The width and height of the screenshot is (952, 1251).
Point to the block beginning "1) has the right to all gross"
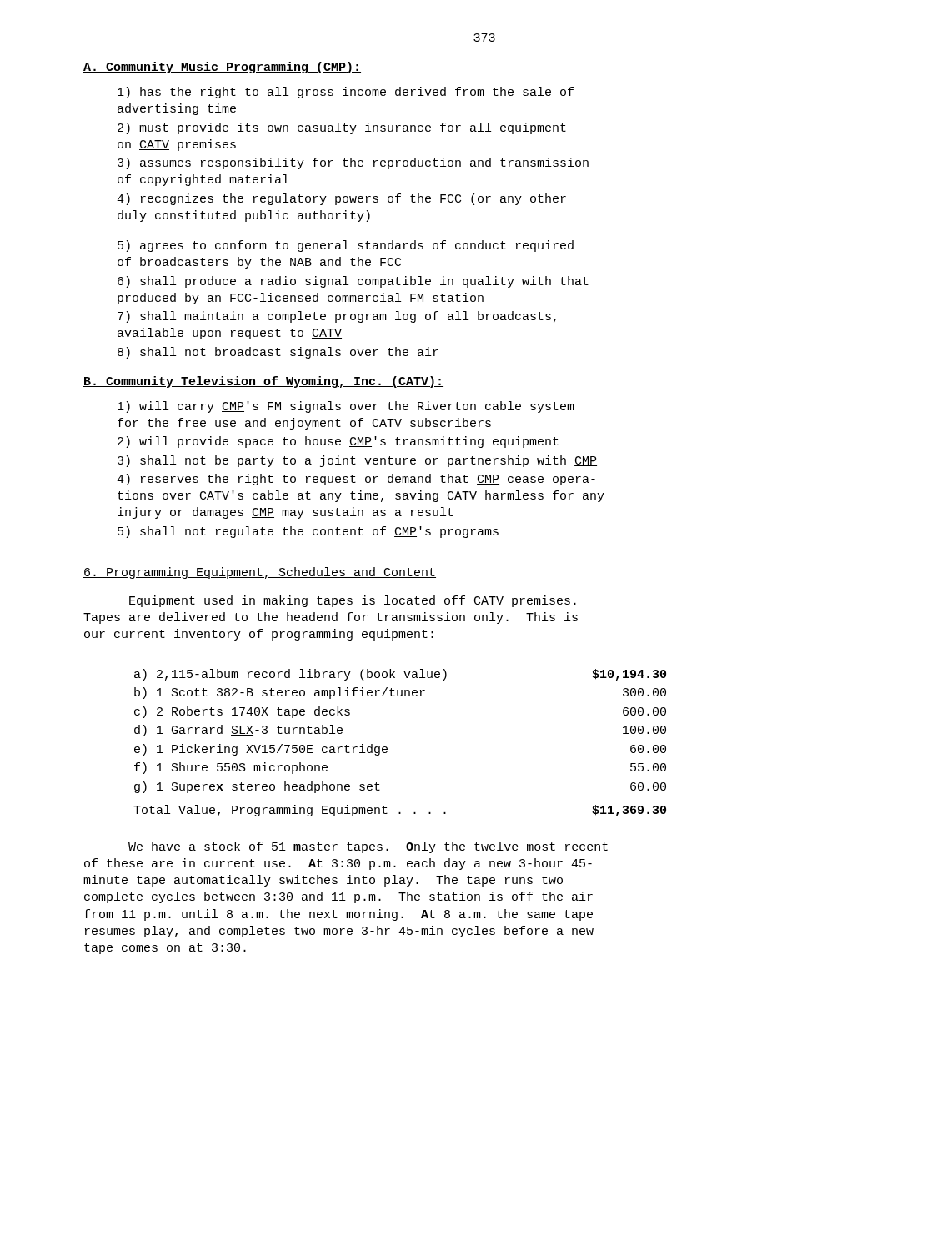click(x=346, y=101)
